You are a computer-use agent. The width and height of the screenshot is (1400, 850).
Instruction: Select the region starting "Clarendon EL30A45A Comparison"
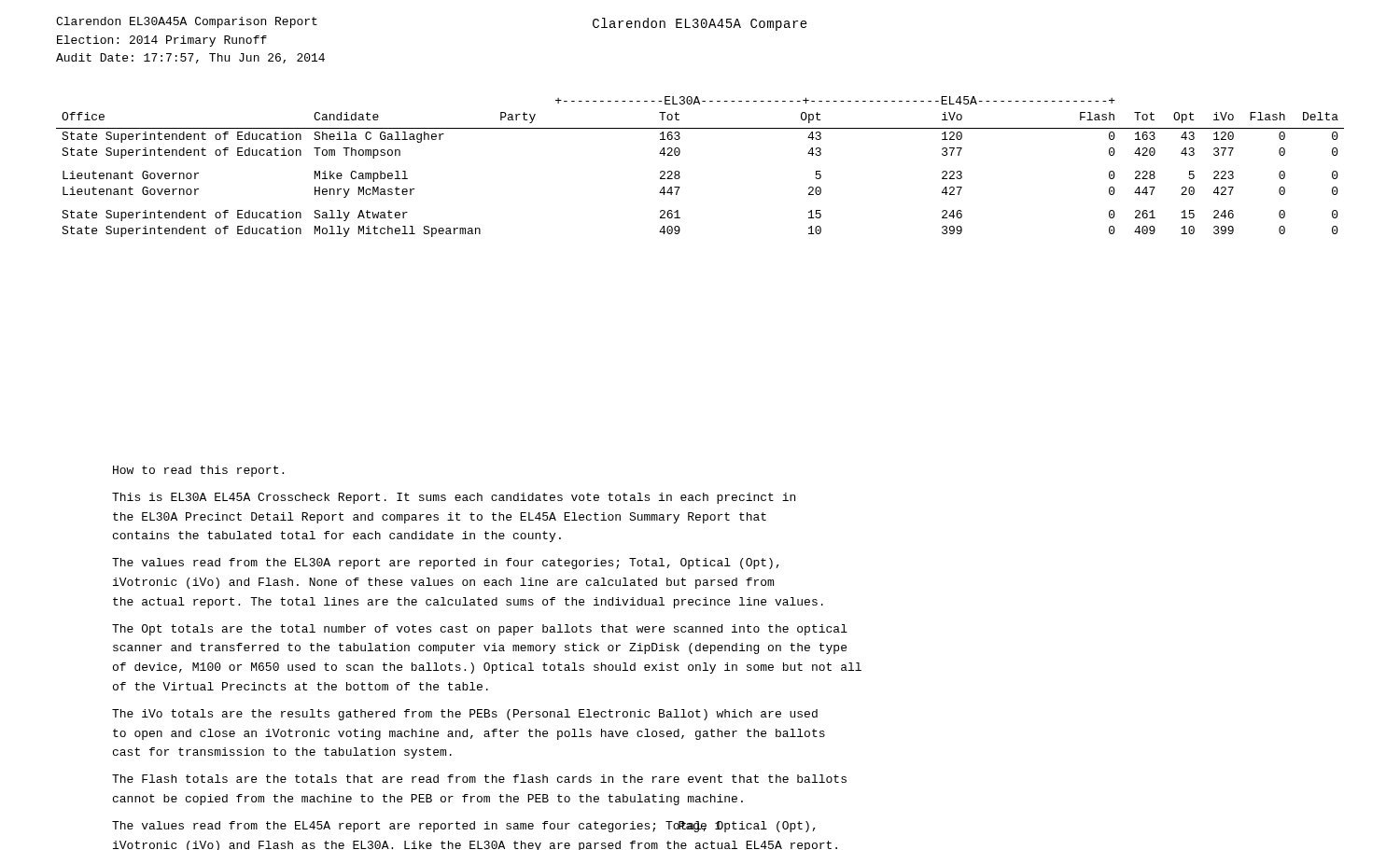(x=191, y=40)
